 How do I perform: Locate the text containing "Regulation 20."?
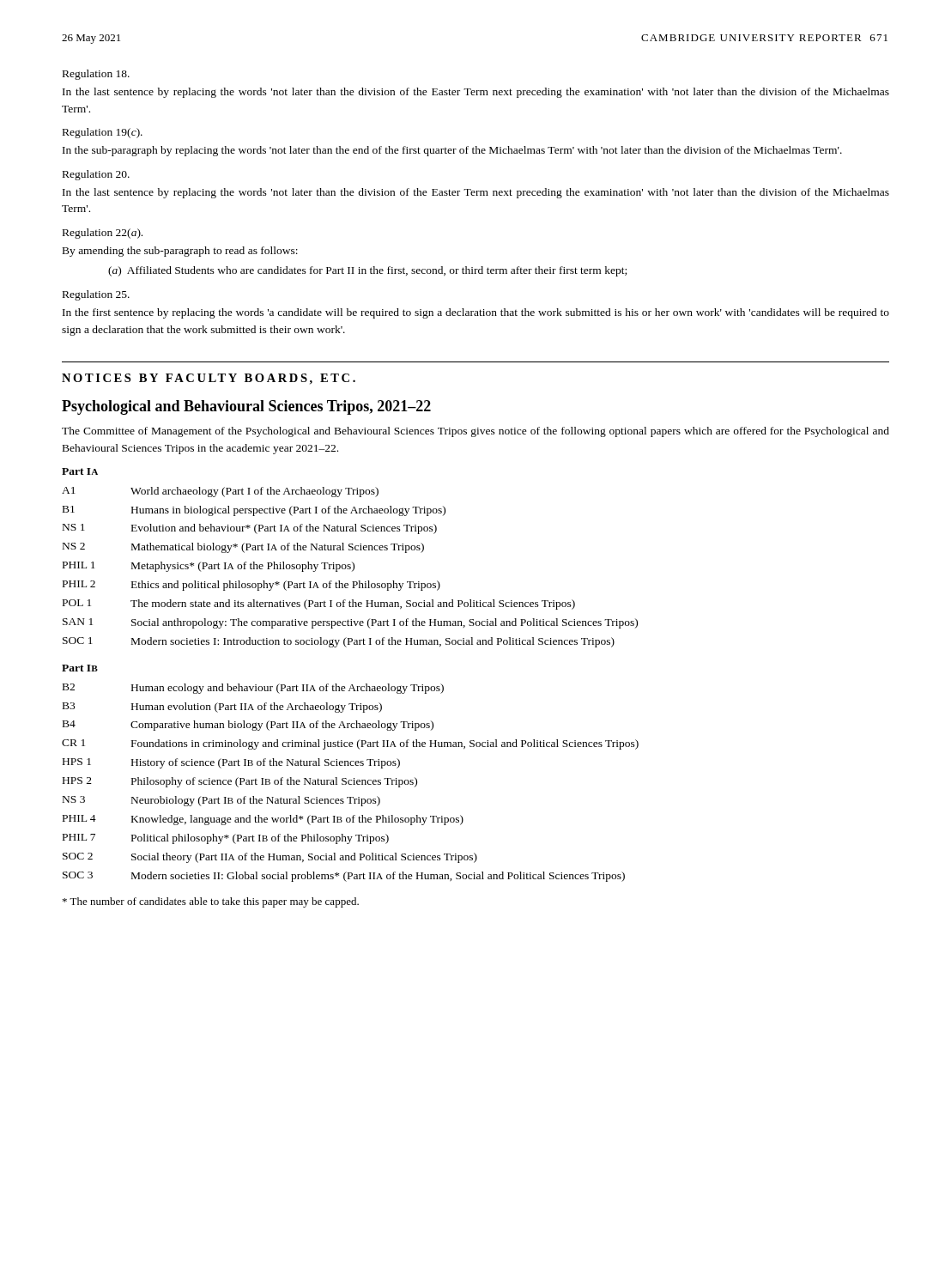96,174
